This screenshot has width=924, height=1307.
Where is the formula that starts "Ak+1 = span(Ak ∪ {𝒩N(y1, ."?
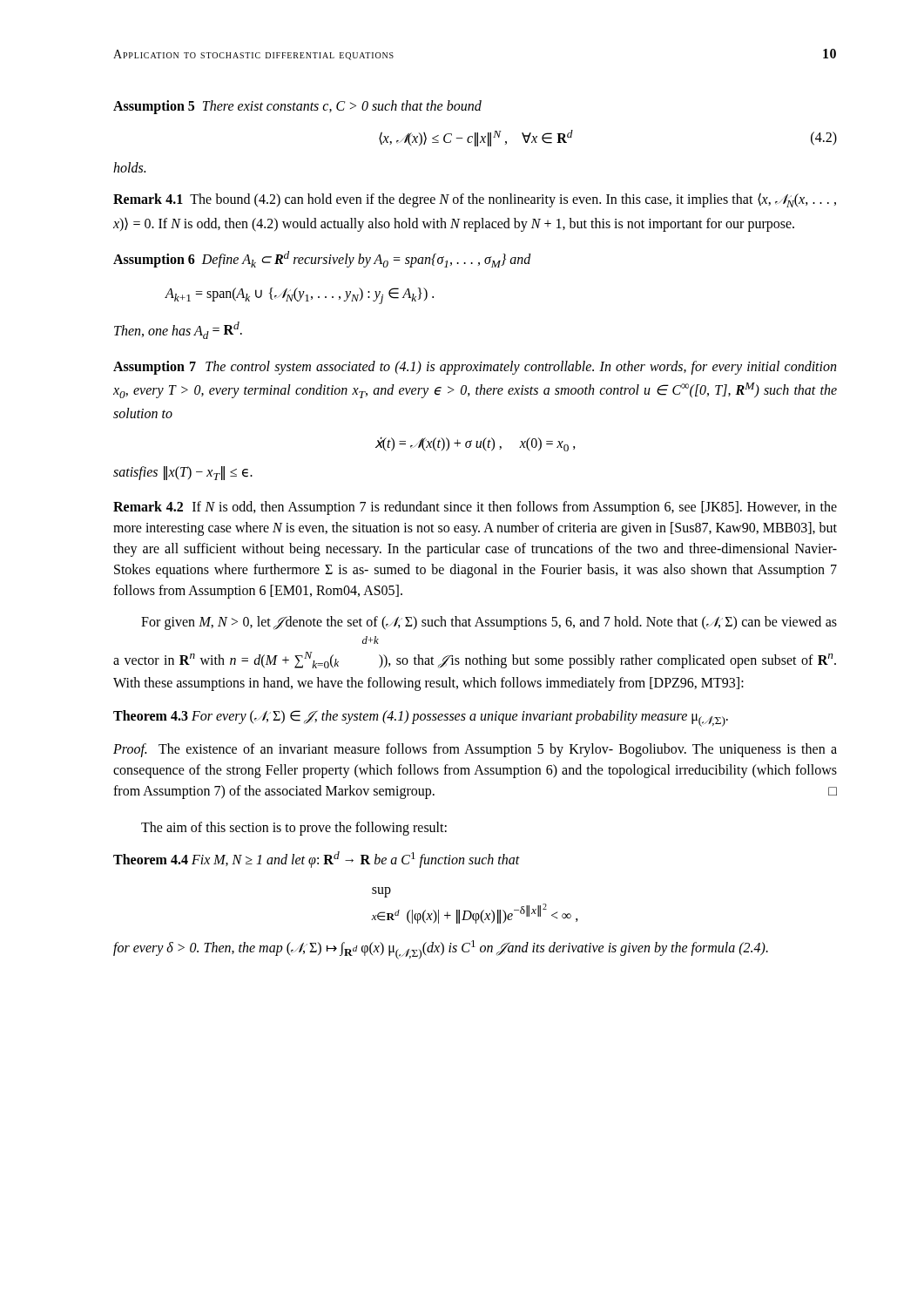[x=300, y=295]
